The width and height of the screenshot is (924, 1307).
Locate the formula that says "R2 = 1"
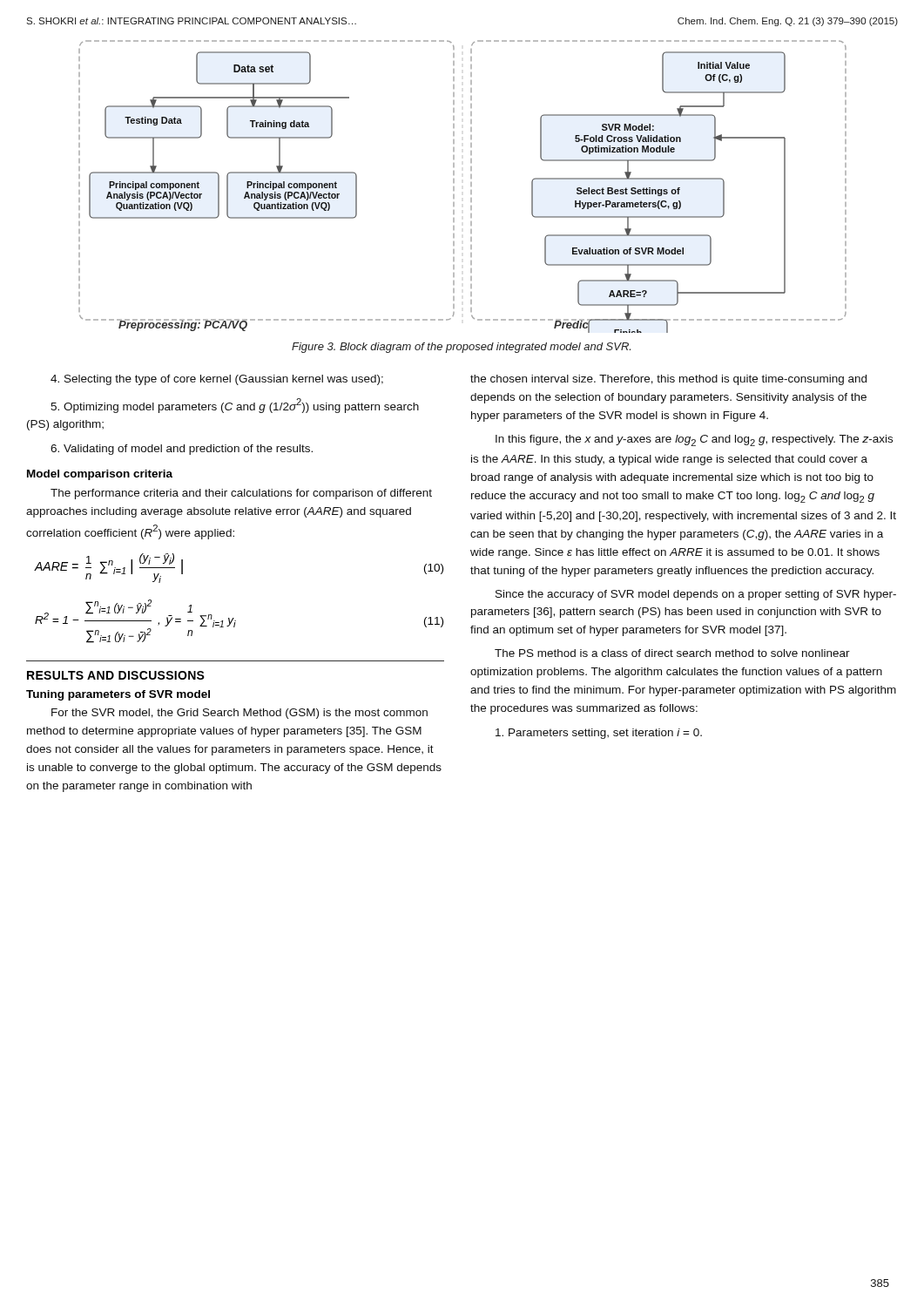[240, 621]
